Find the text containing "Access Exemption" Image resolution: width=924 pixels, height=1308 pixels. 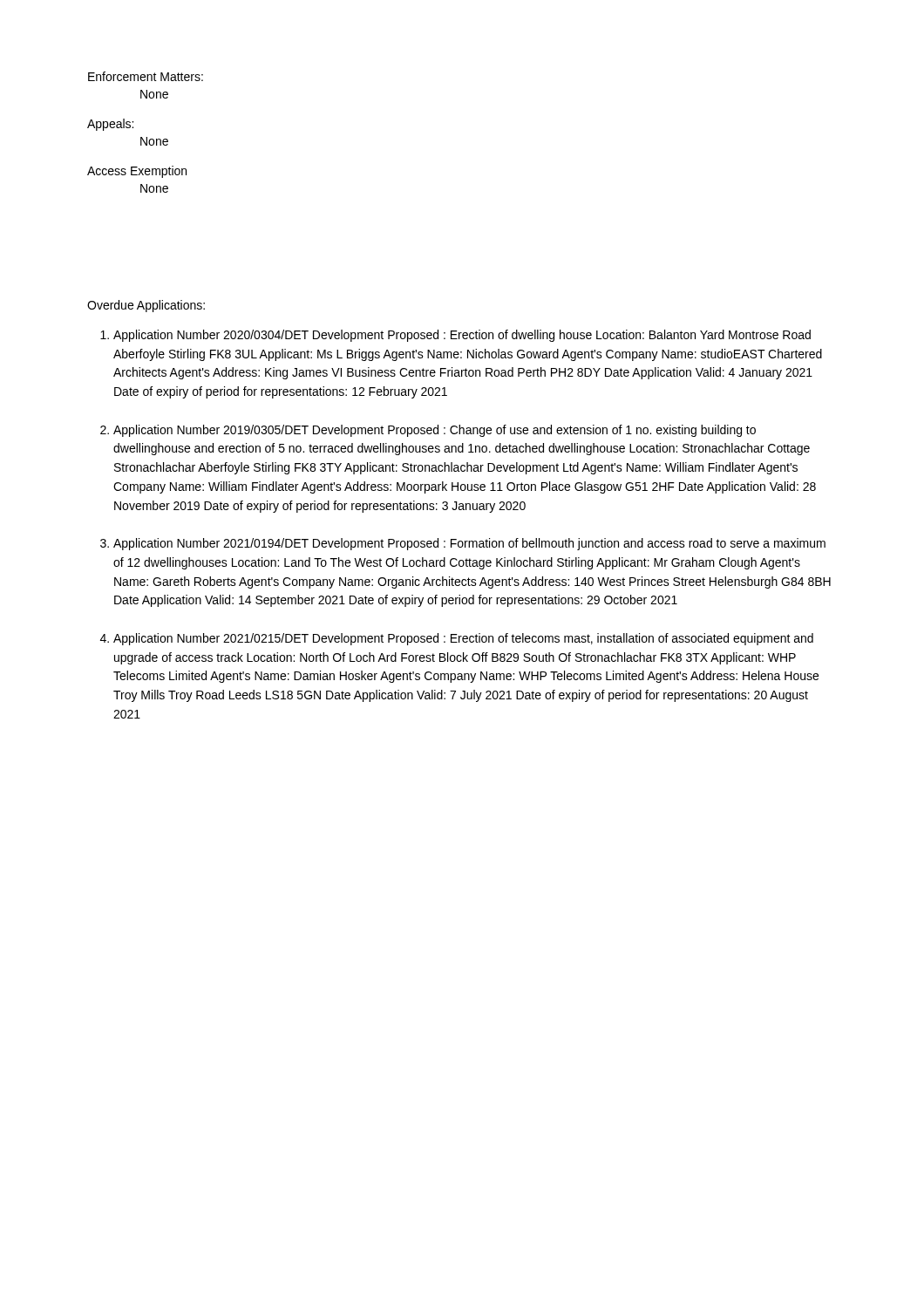coord(137,171)
